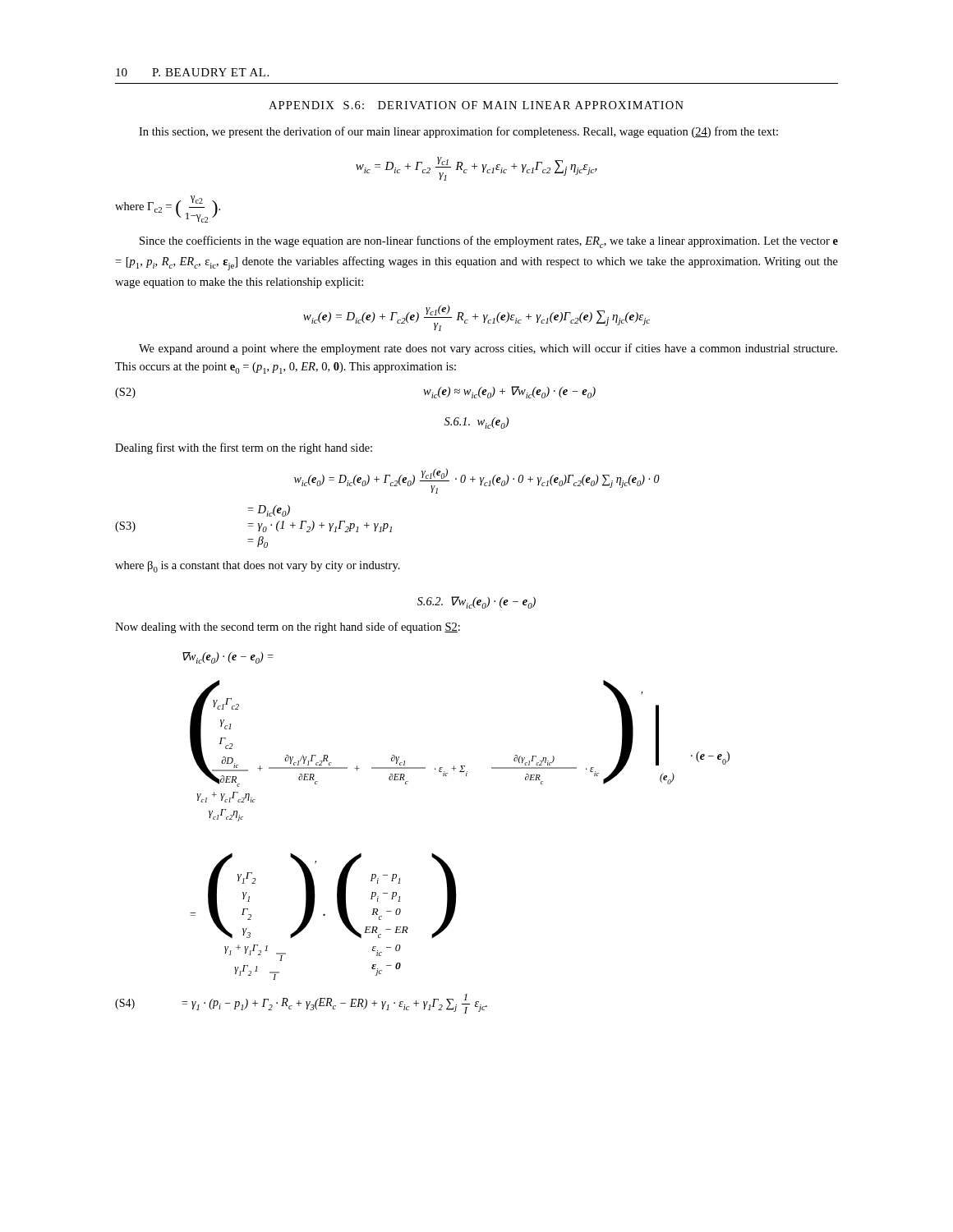Screen dimensions: 1232x953
Task: Find the text starting "In this section, we present the derivation of"
Action: click(x=459, y=131)
